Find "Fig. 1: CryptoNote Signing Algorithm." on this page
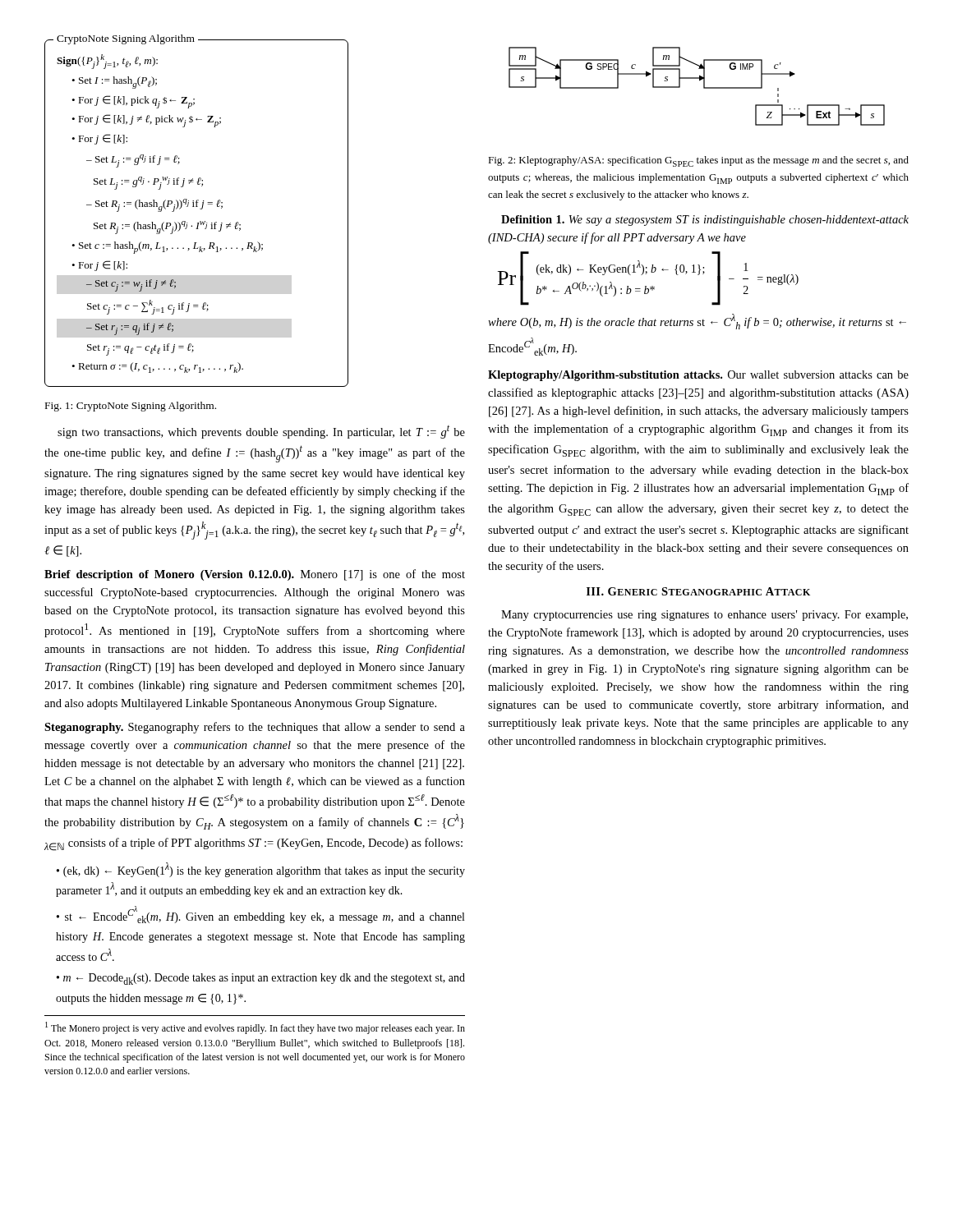953x1232 pixels. point(131,405)
